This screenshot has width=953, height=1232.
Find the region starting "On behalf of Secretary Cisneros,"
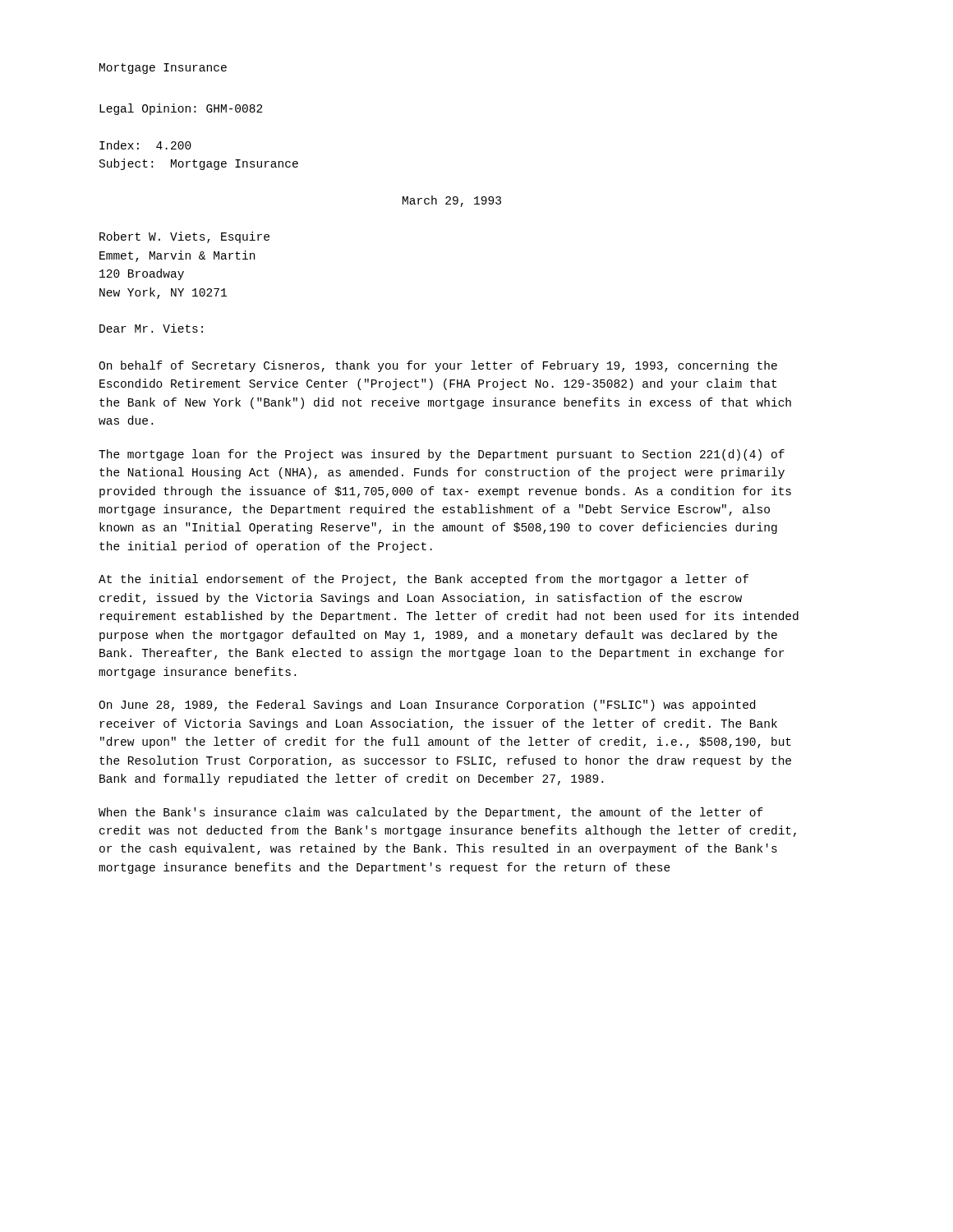445,394
